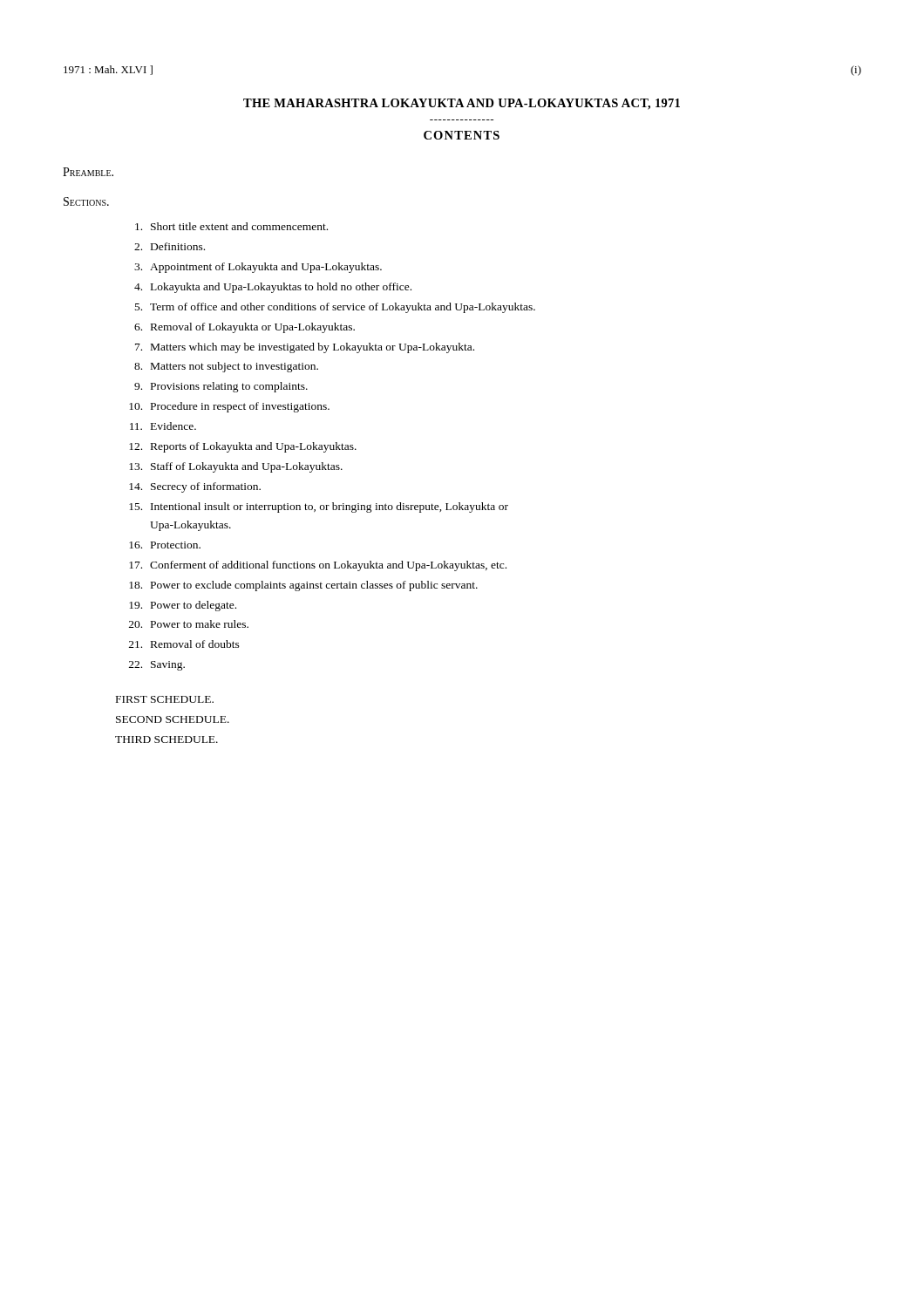Locate the list item that reads "10.Procedure in respect of investigations."
Viewport: 924px width, 1308px height.
click(229, 407)
